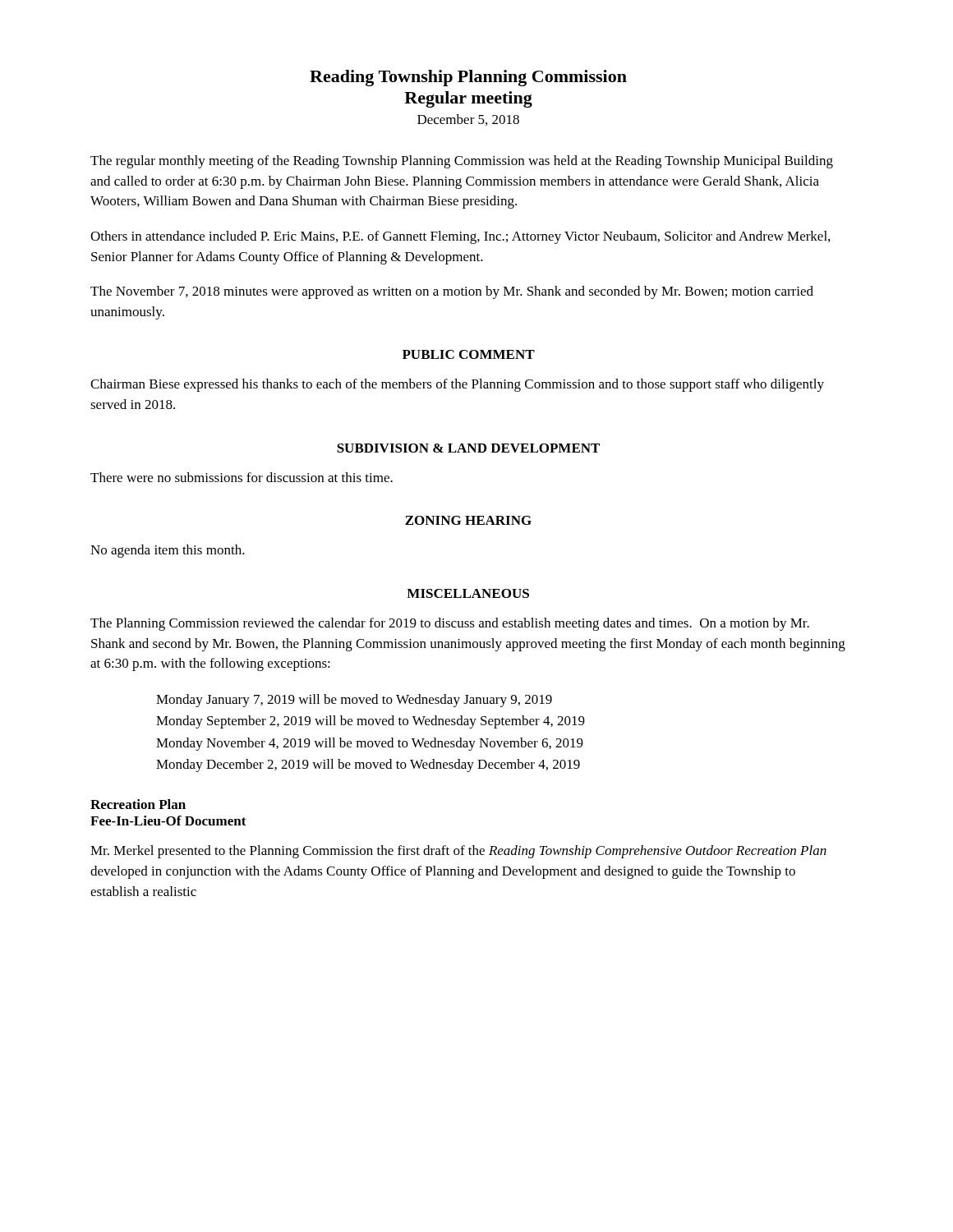Select the list item with the text "Monday December 2, 2019 will be moved"
953x1232 pixels.
[368, 764]
